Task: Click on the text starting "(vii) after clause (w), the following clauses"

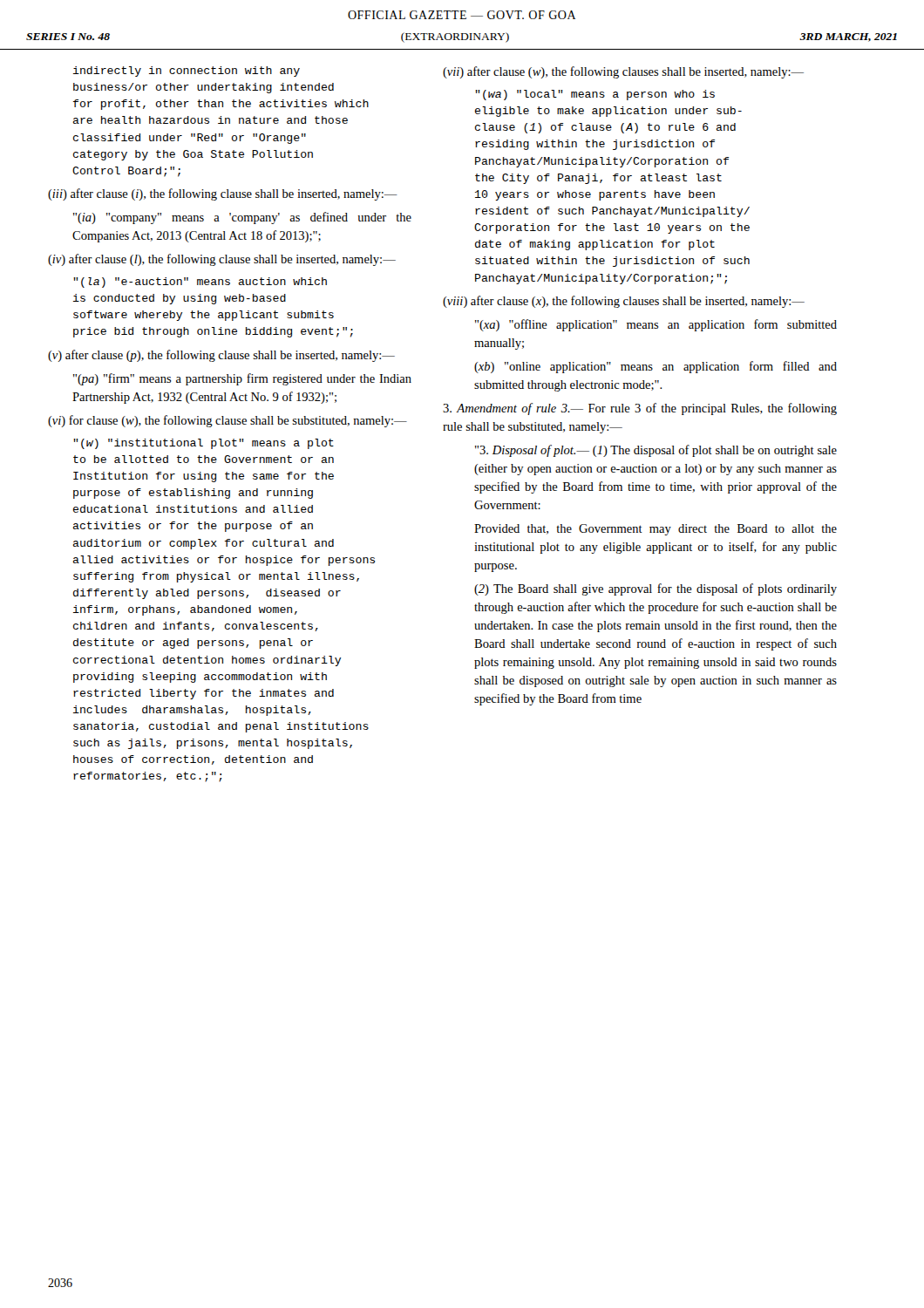Action: click(640, 72)
